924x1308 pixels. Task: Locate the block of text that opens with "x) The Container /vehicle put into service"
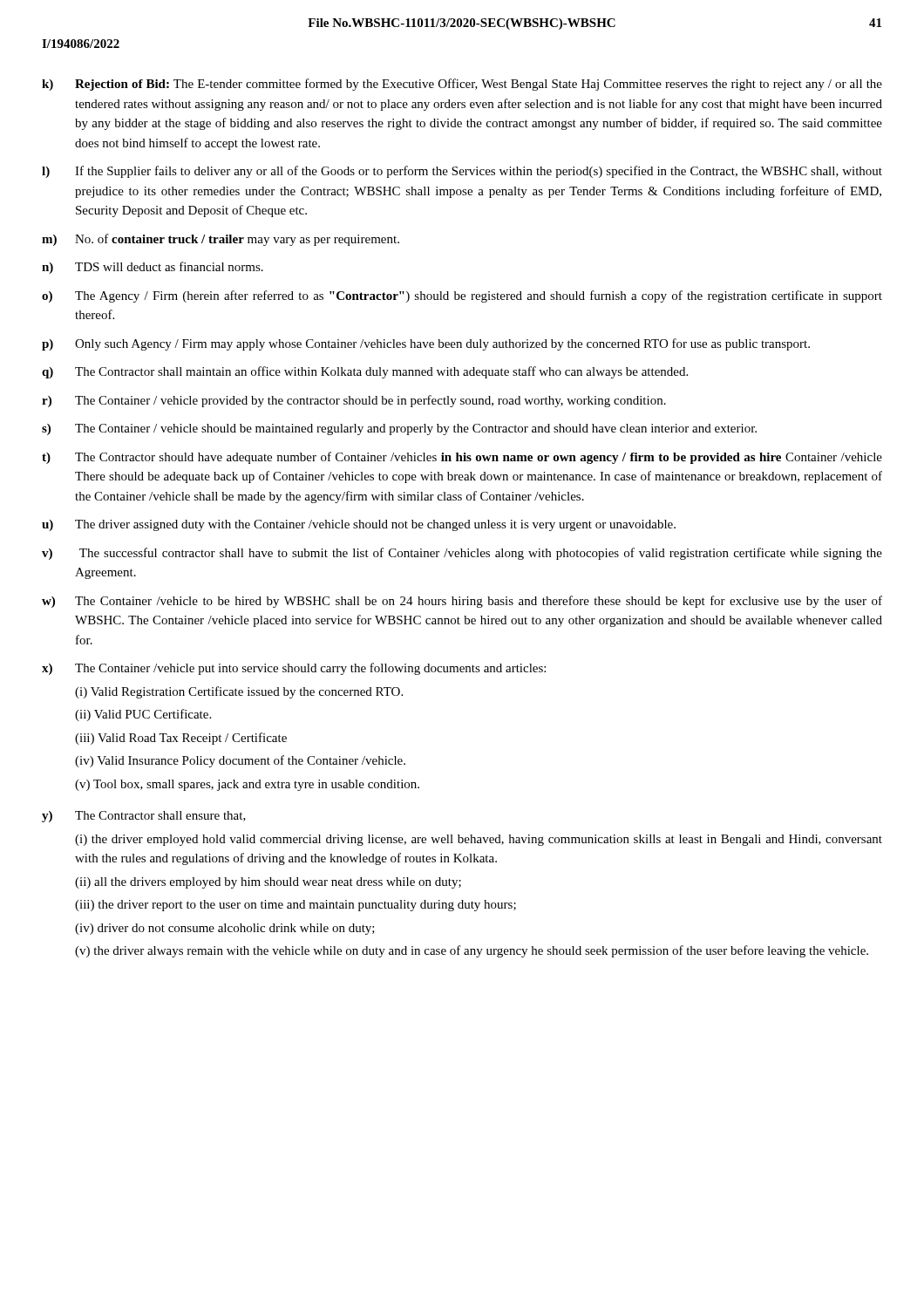[x=294, y=669]
